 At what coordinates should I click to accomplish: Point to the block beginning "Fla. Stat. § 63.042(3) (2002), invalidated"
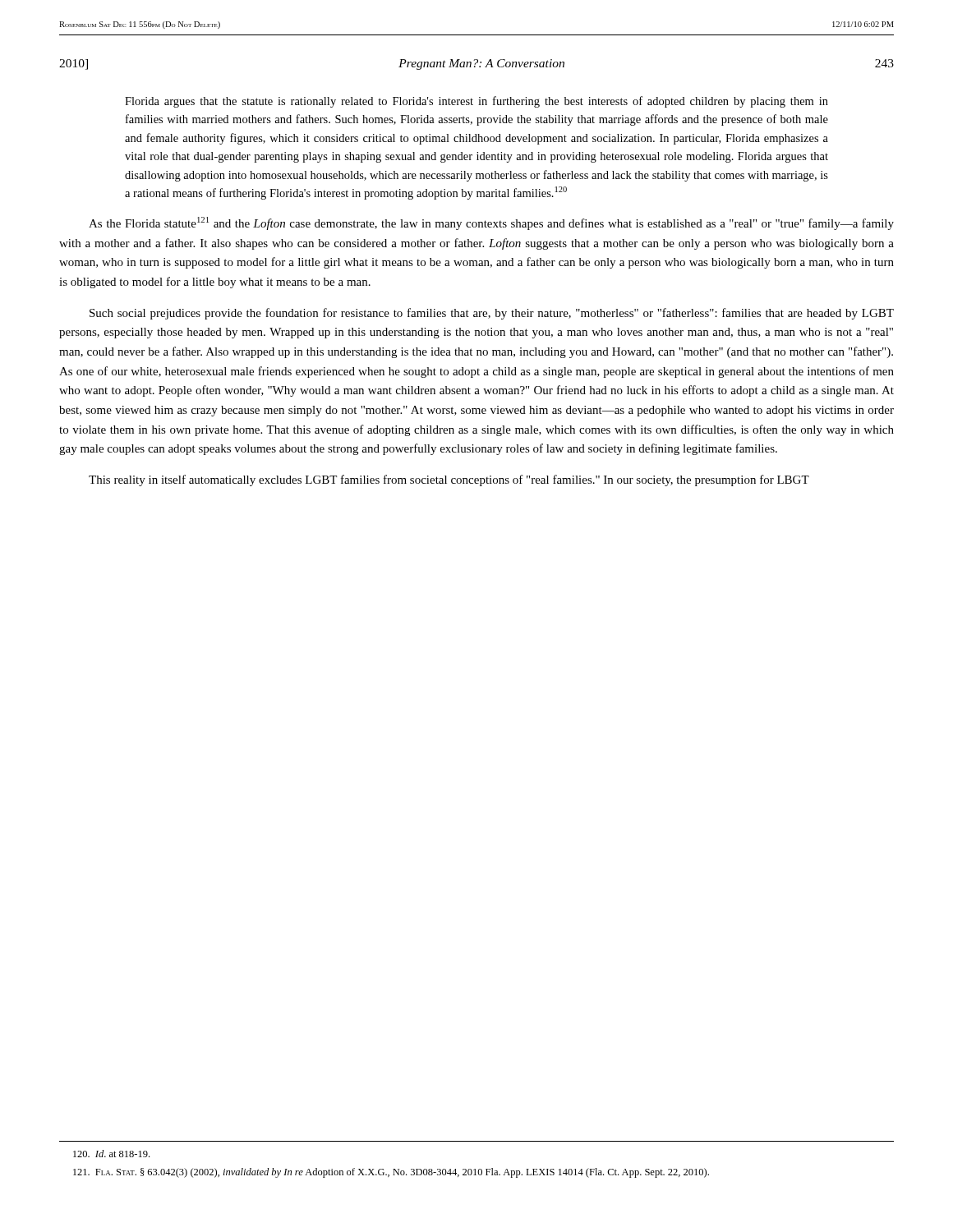384,1172
